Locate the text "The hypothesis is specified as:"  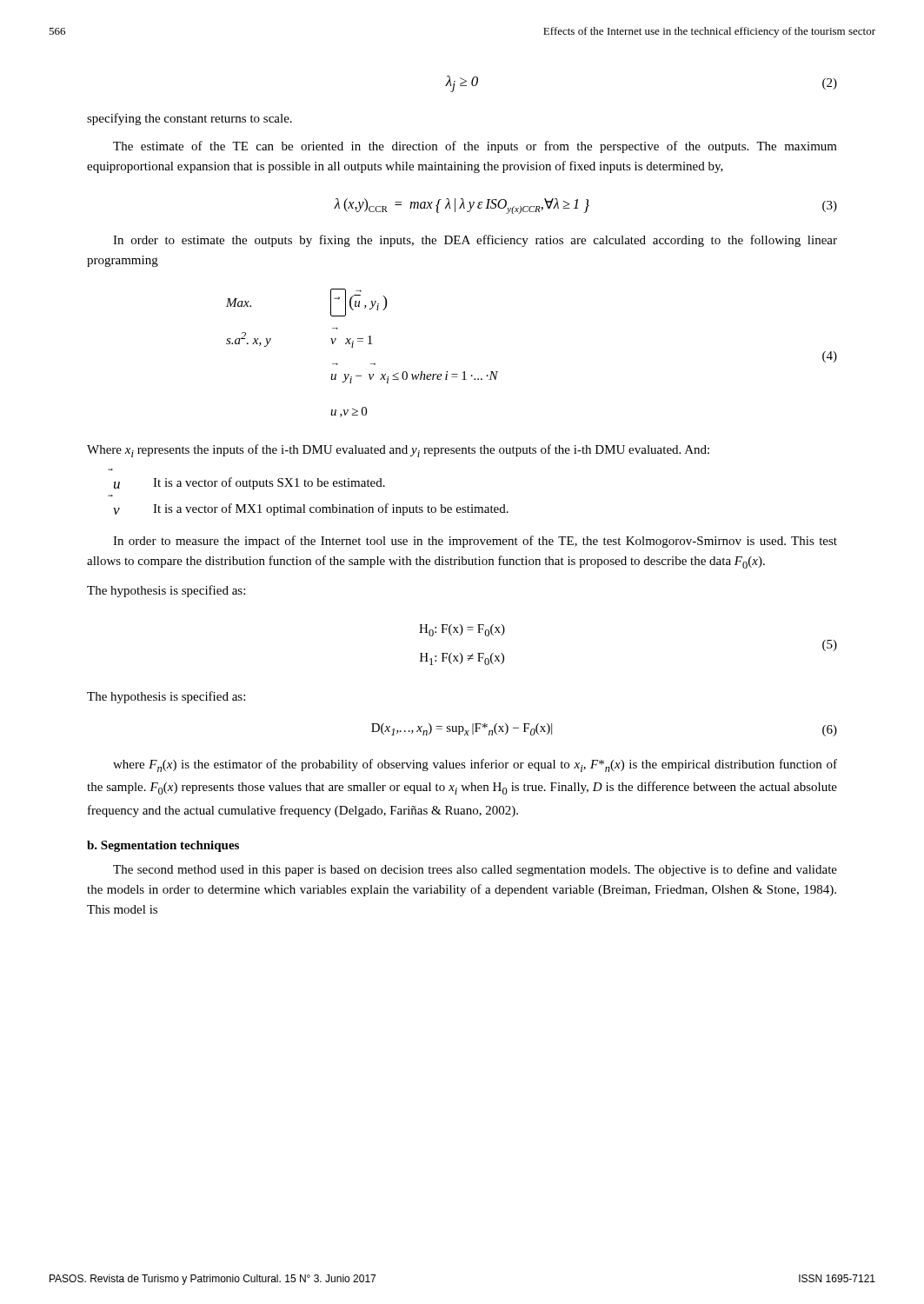coord(166,697)
